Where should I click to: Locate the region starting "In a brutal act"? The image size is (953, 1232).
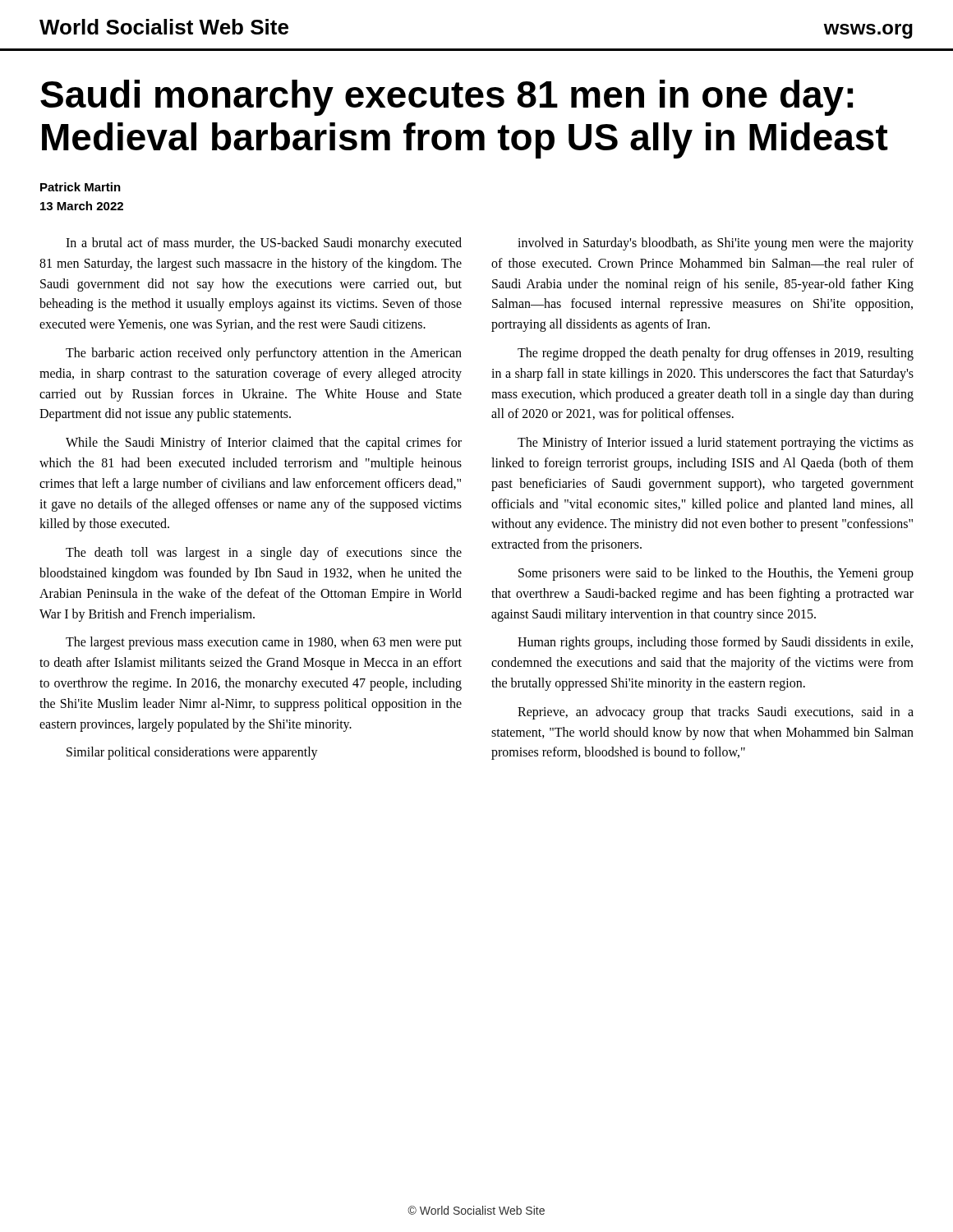coord(251,498)
